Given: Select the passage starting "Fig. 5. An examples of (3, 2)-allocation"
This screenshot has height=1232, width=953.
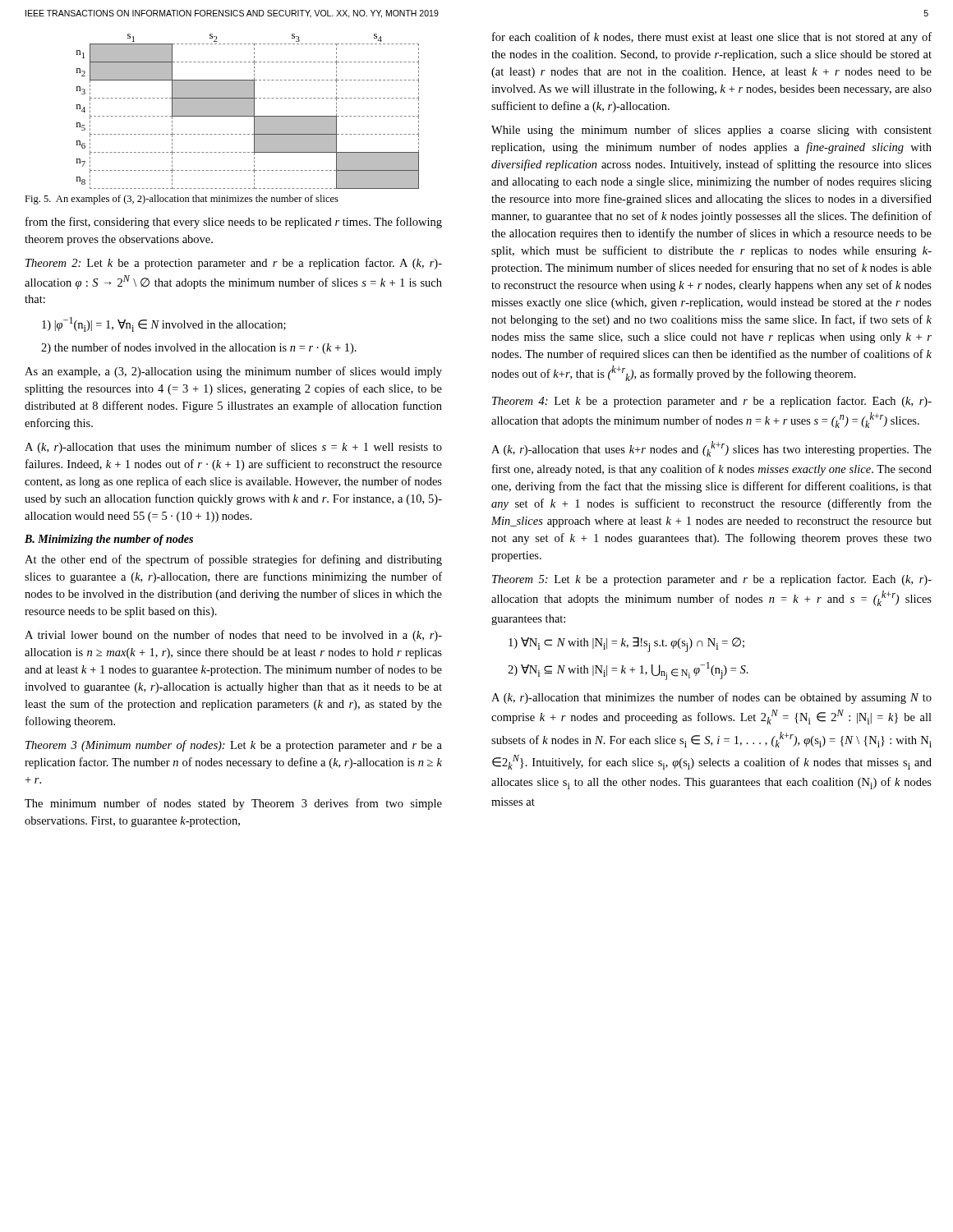Looking at the screenshot, I should (182, 198).
